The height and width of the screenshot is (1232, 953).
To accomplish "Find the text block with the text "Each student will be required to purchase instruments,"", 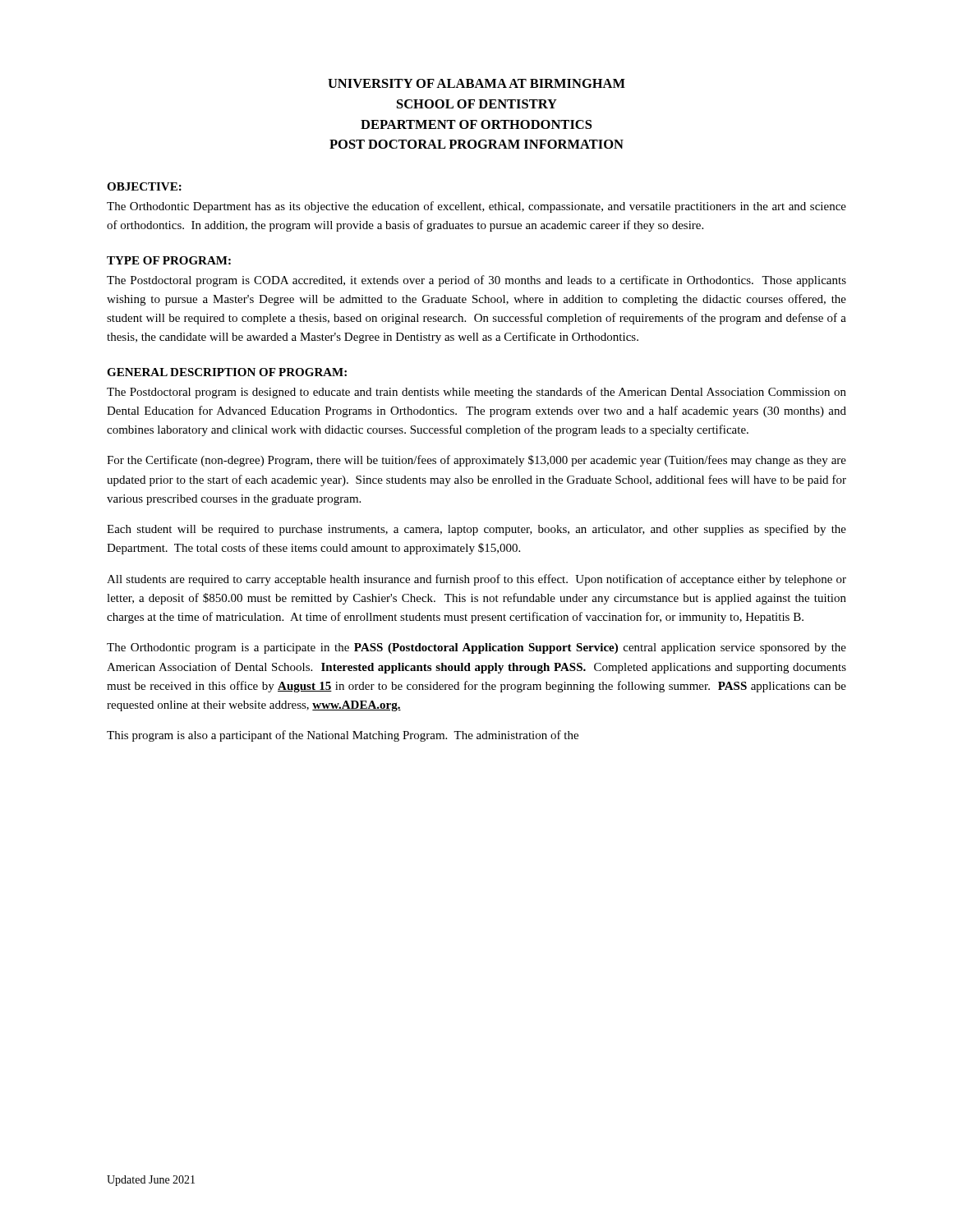I will (476, 539).
